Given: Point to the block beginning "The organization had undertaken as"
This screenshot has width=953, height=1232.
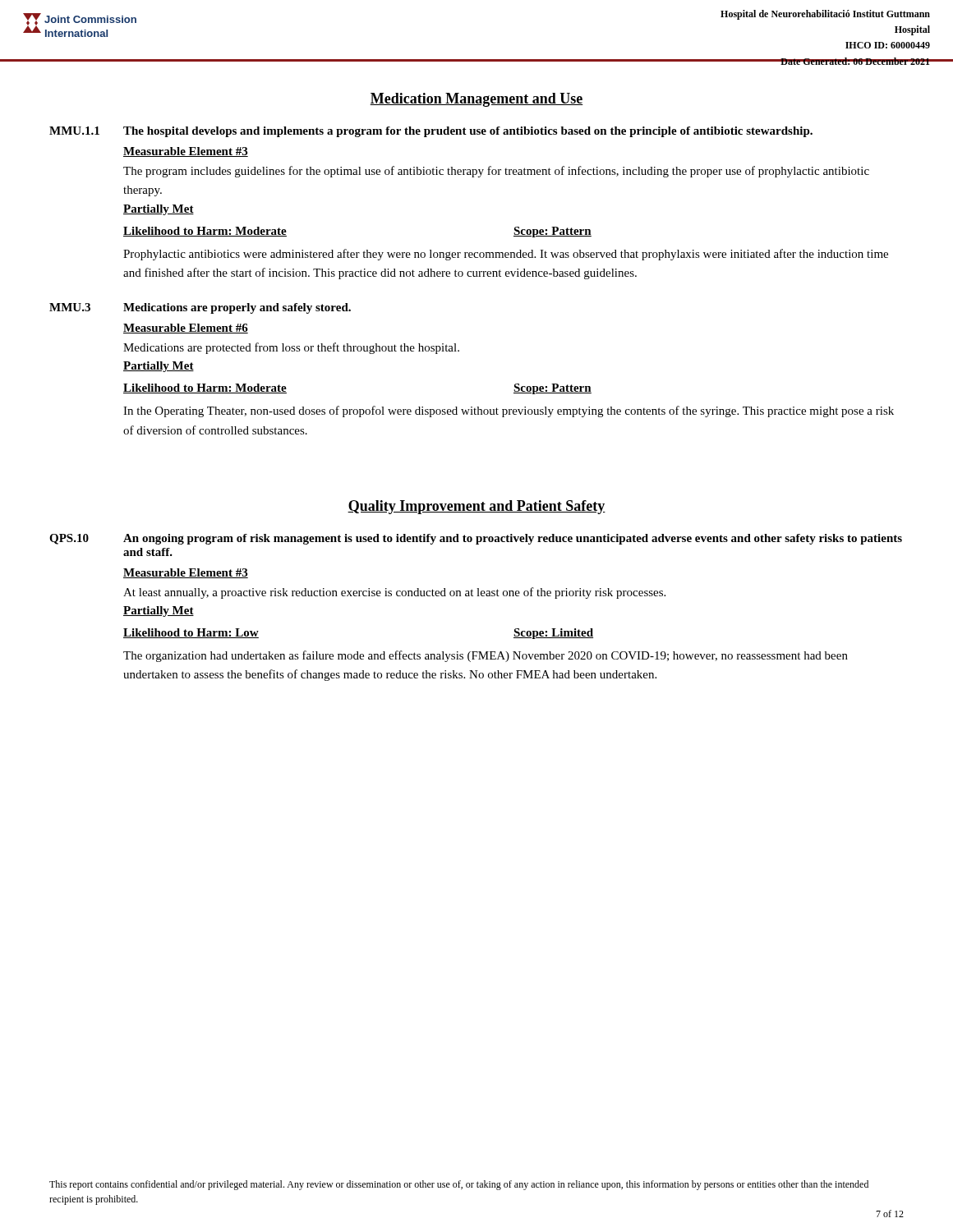Looking at the screenshot, I should [x=486, y=665].
